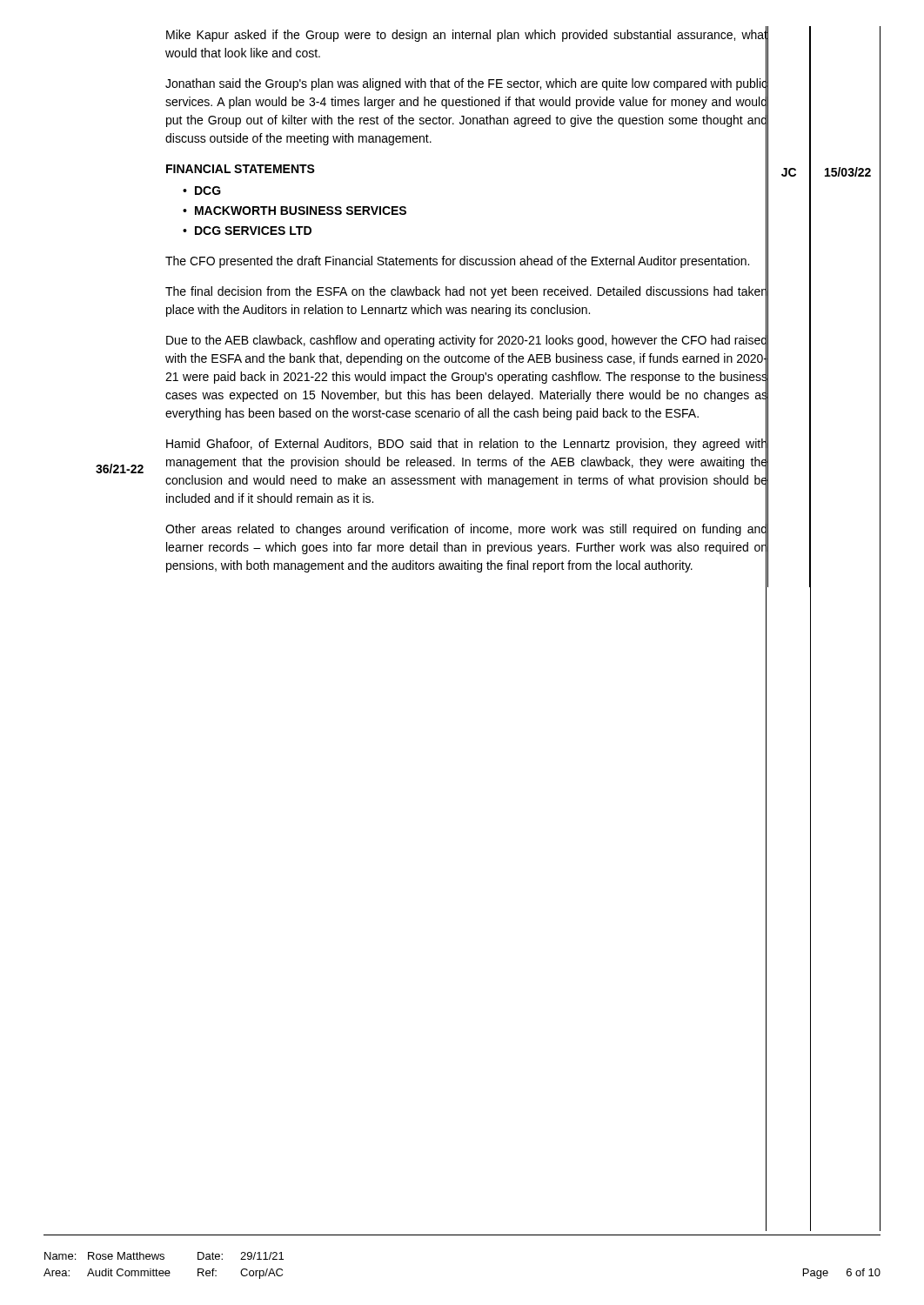This screenshot has height=1305, width=924.
Task: Point to the block beginning "Mike Kapur asked"
Action: (x=466, y=44)
